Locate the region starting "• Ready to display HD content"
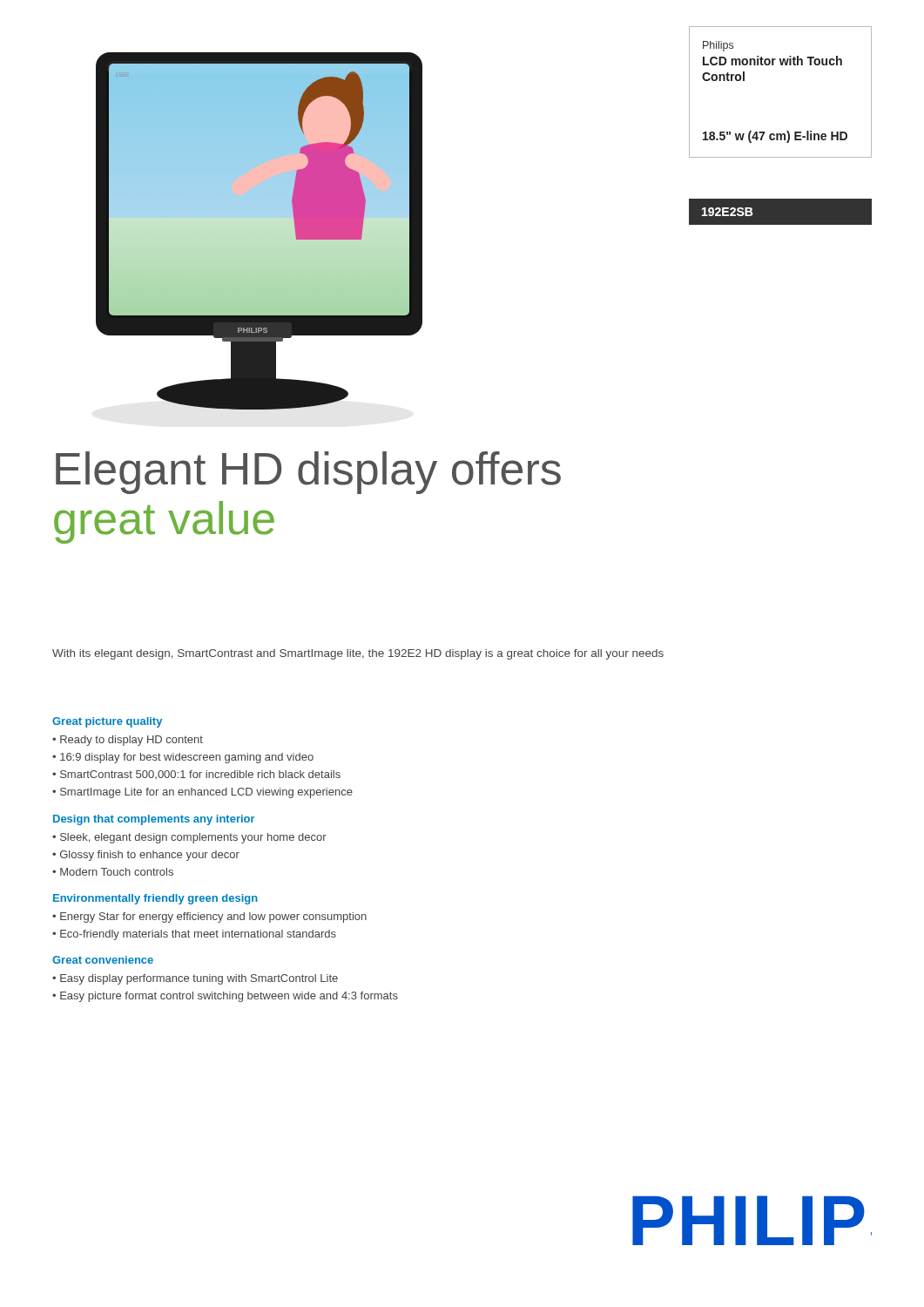Screen dimensions: 1307x924 coord(128,739)
